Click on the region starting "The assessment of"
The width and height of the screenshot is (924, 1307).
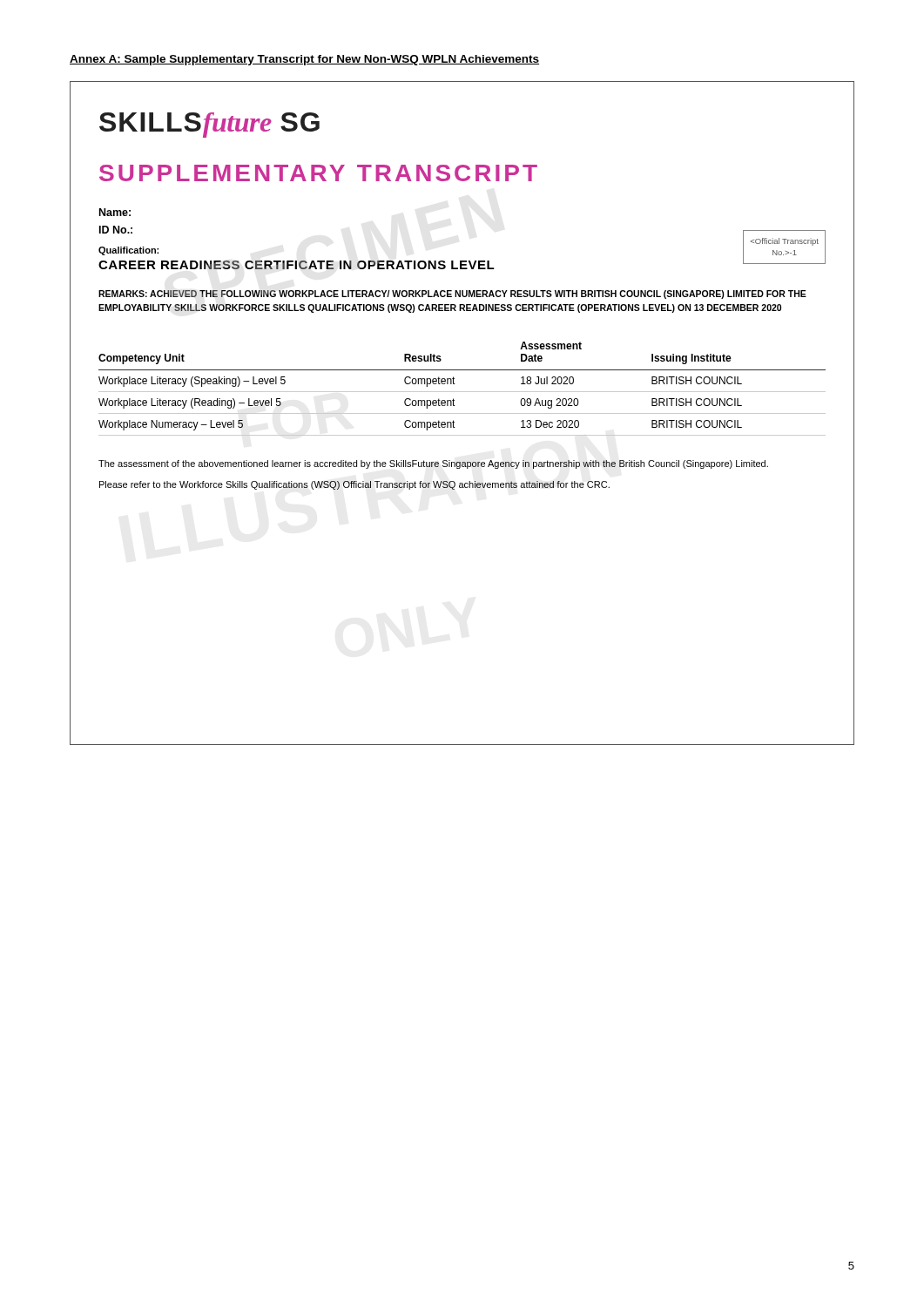(x=434, y=463)
